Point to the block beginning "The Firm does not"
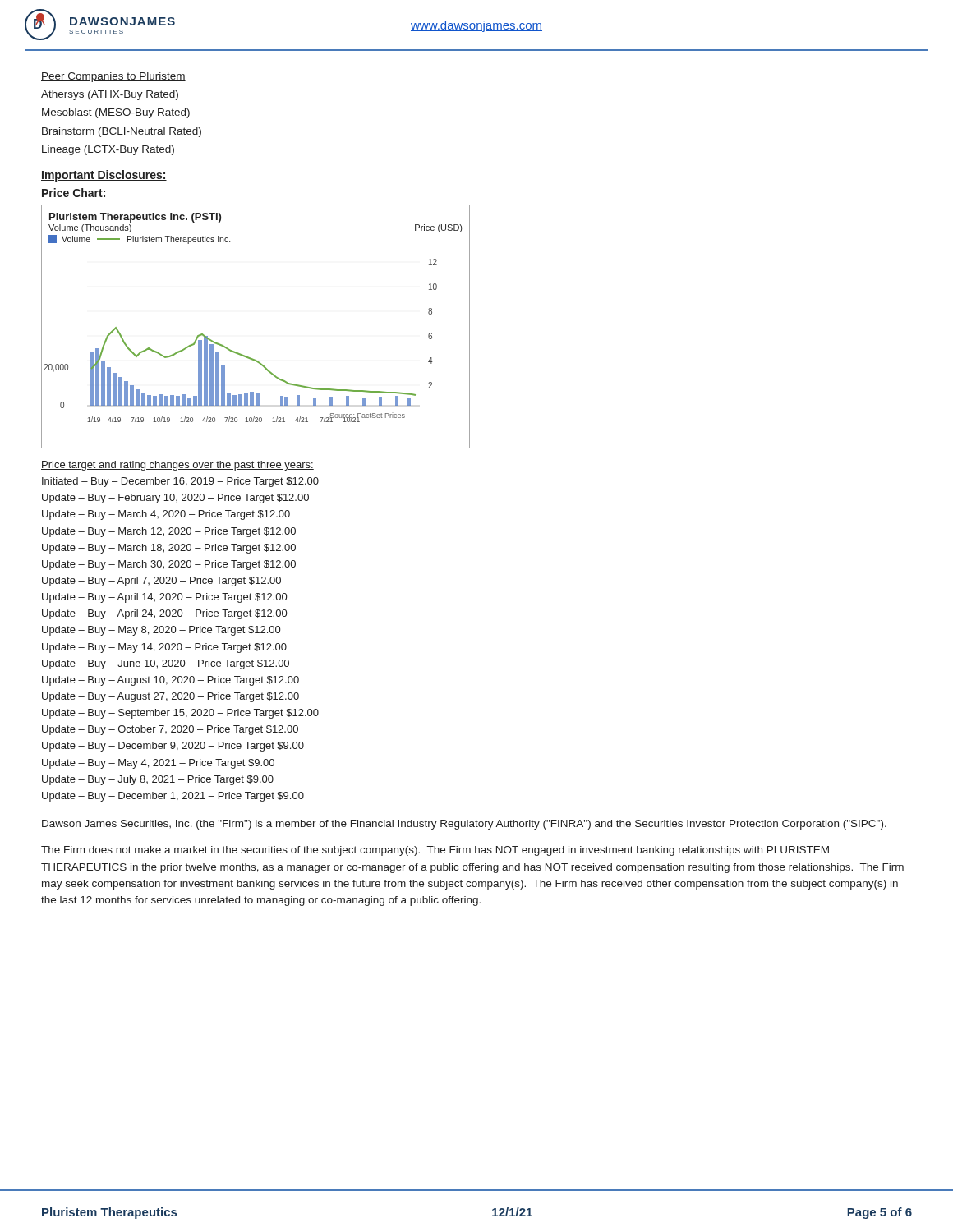 [473, 875]
